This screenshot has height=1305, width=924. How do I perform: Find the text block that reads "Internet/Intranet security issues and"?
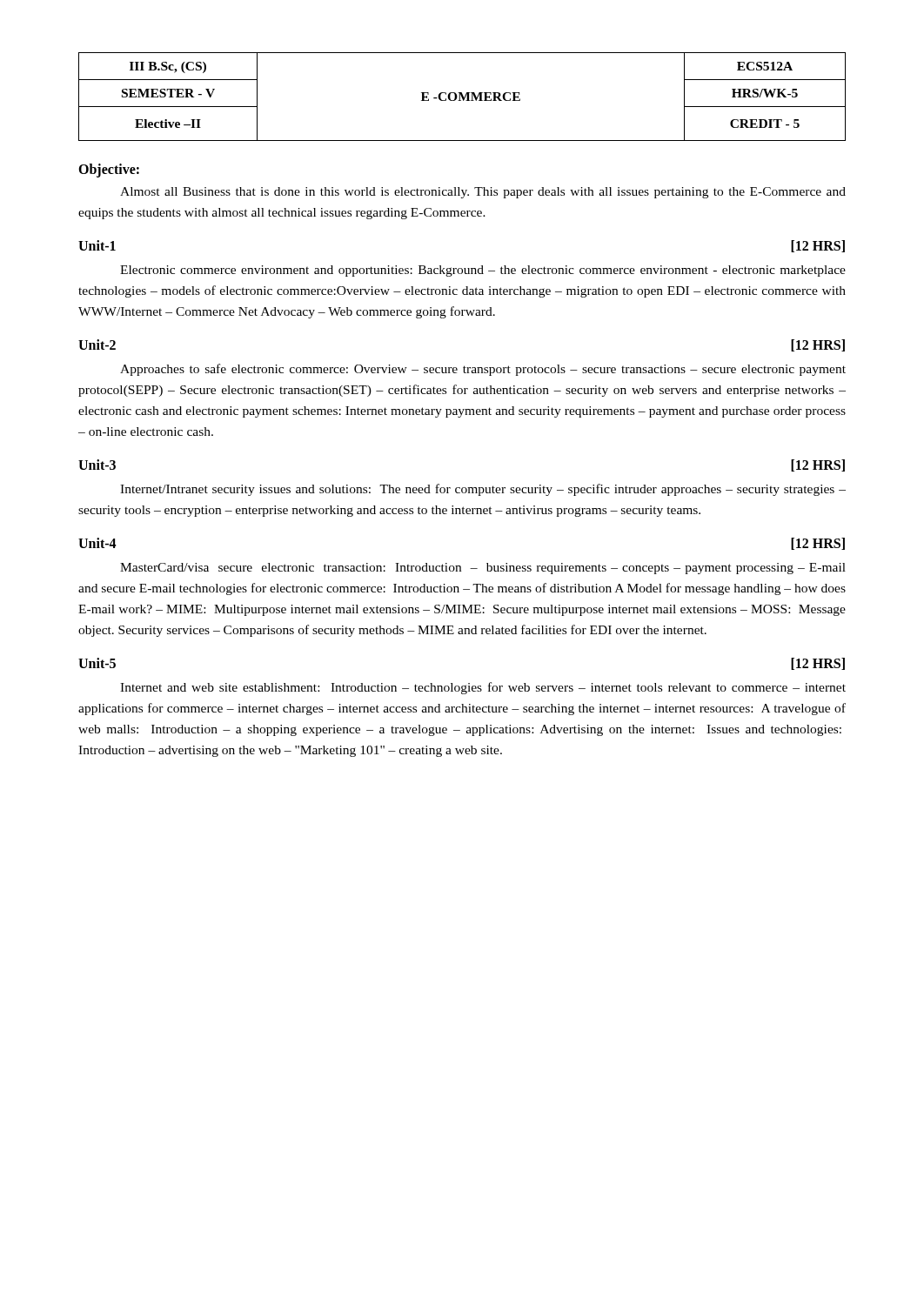pos(462,499)
